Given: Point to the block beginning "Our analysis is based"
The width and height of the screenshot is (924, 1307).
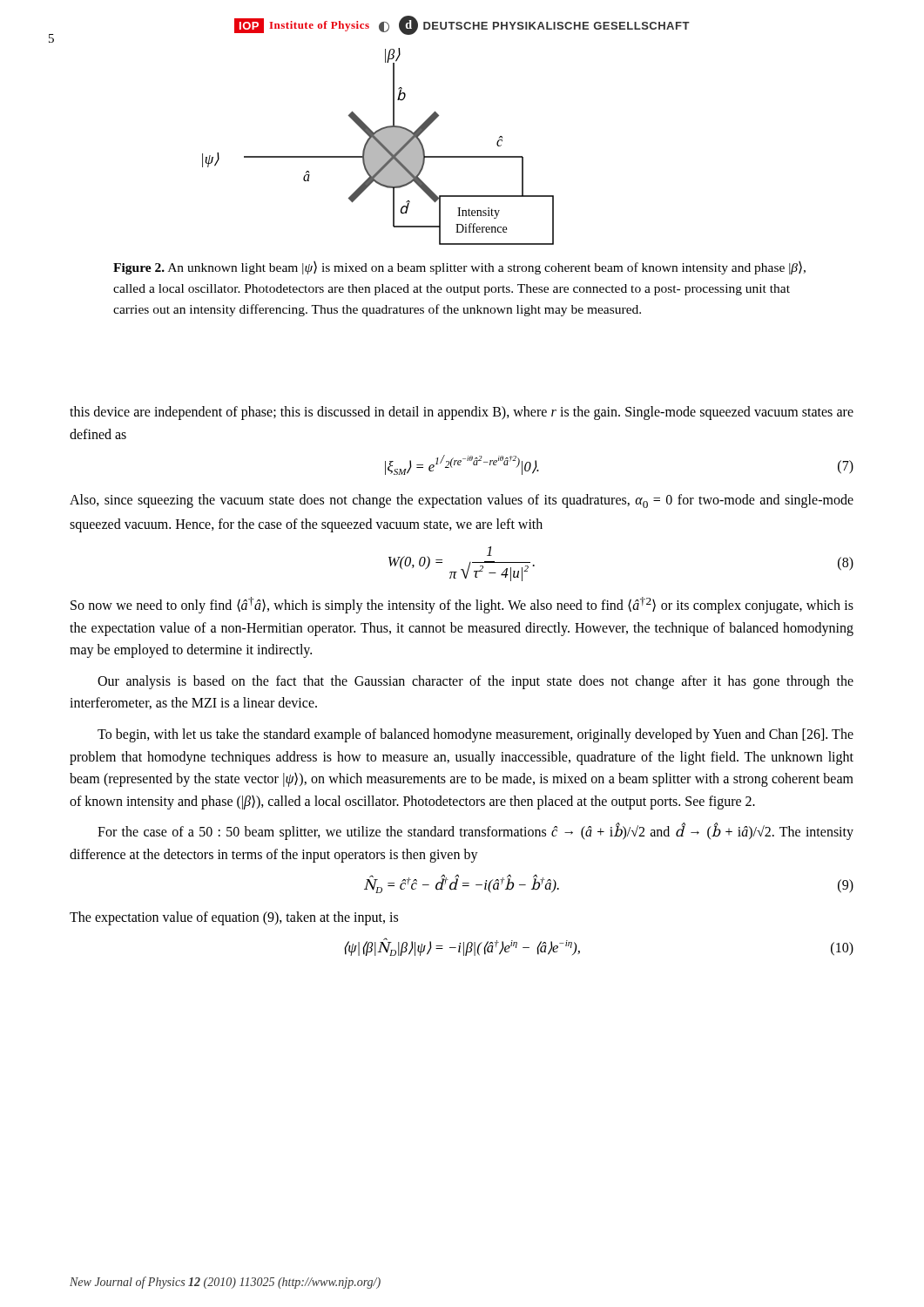Looking at the screenshot, I should [x=462, y=692].
